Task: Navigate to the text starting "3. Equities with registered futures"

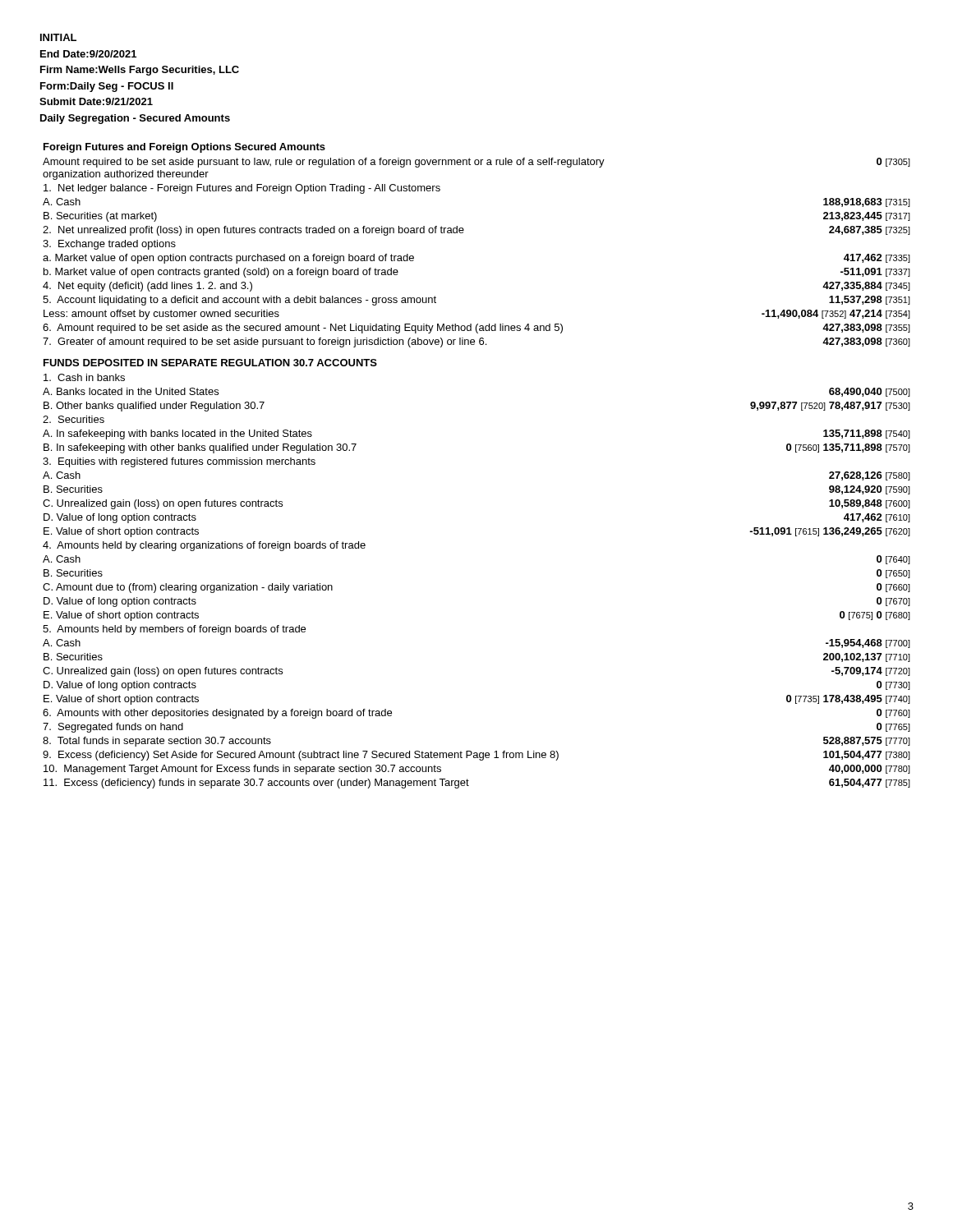Action: 179,461
